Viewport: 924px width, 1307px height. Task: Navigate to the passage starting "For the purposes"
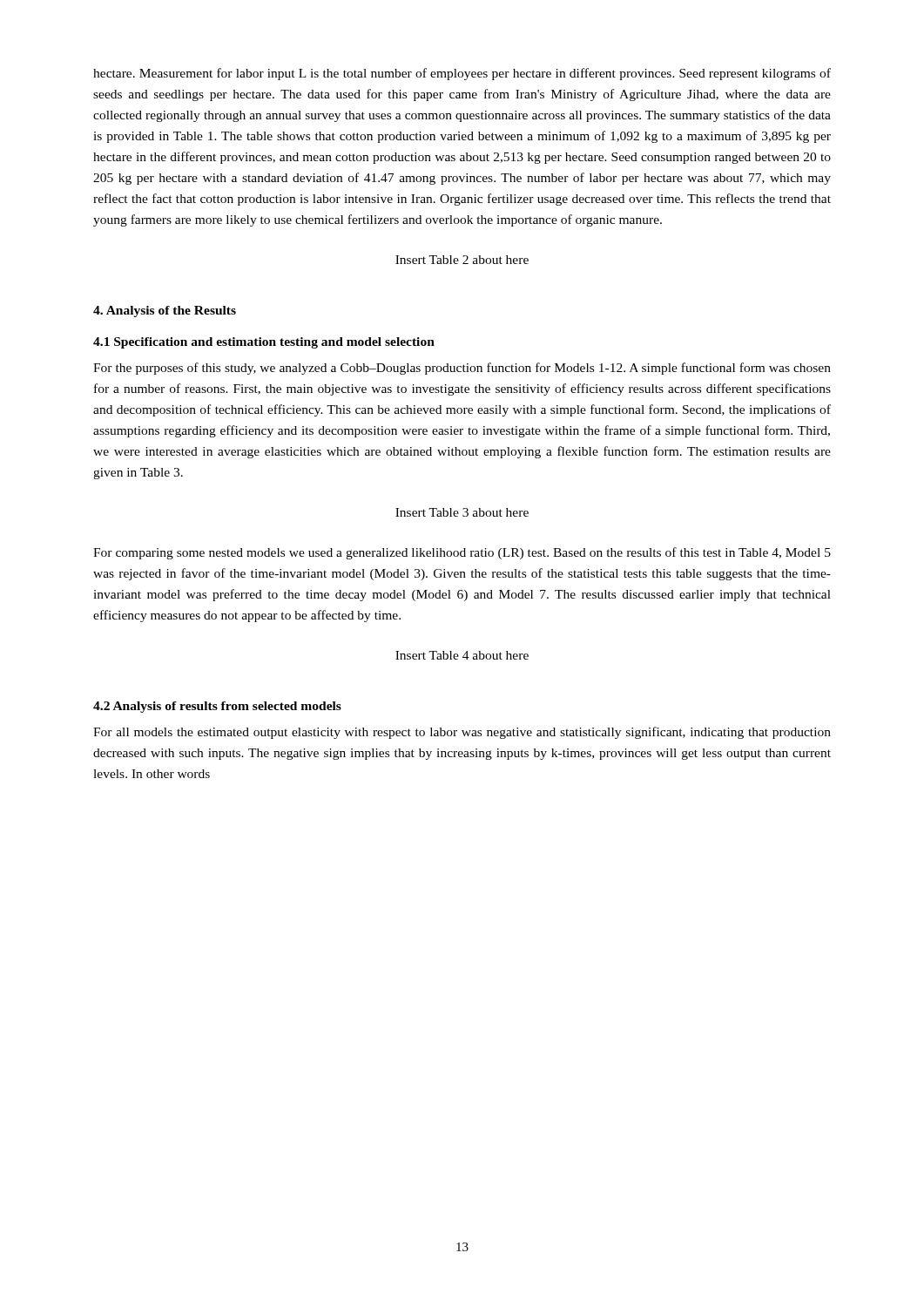click(x=462, y=420)
